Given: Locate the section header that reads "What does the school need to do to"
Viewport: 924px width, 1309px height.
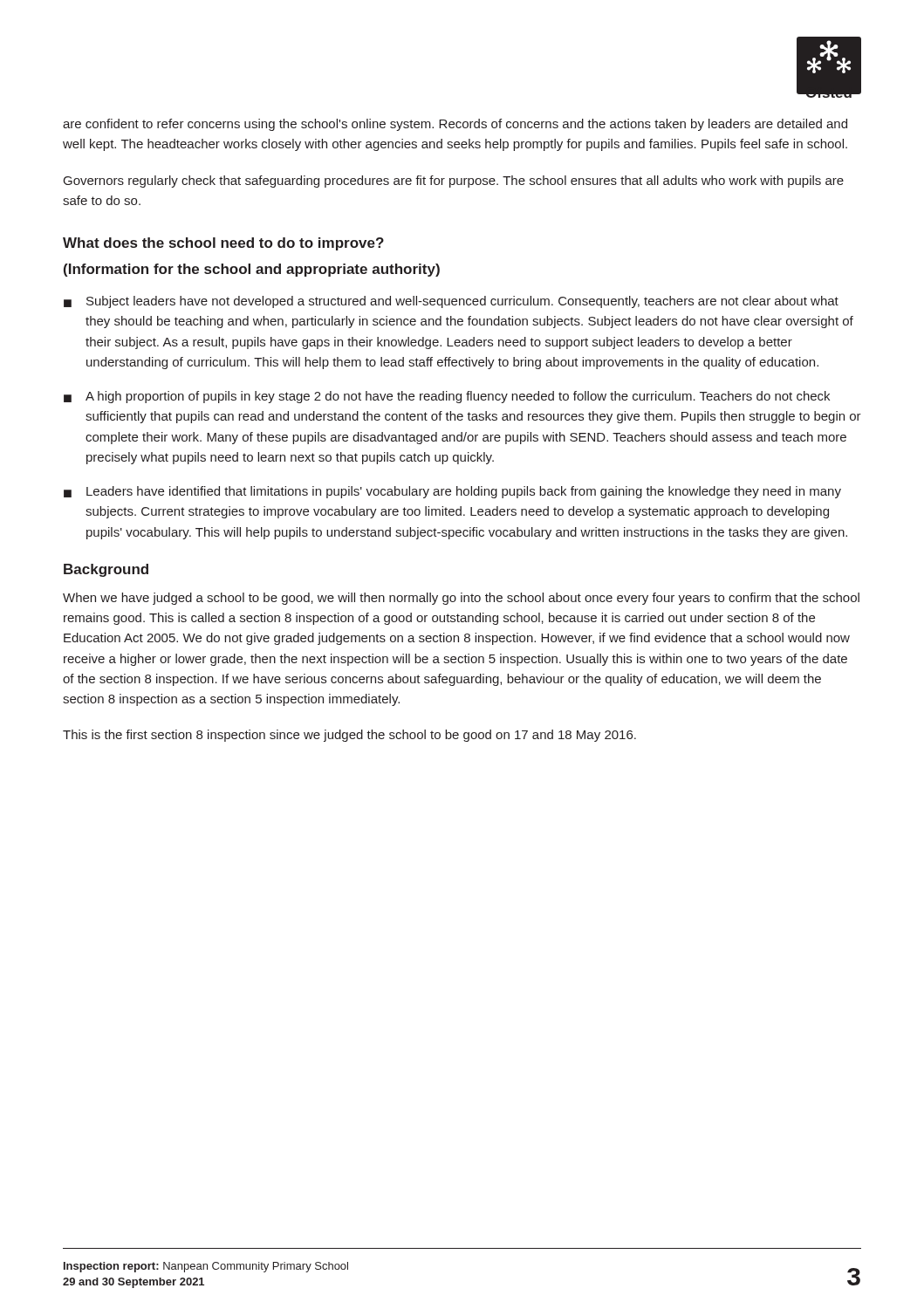Looking at the screenshot, I should (x=224, y=243).
